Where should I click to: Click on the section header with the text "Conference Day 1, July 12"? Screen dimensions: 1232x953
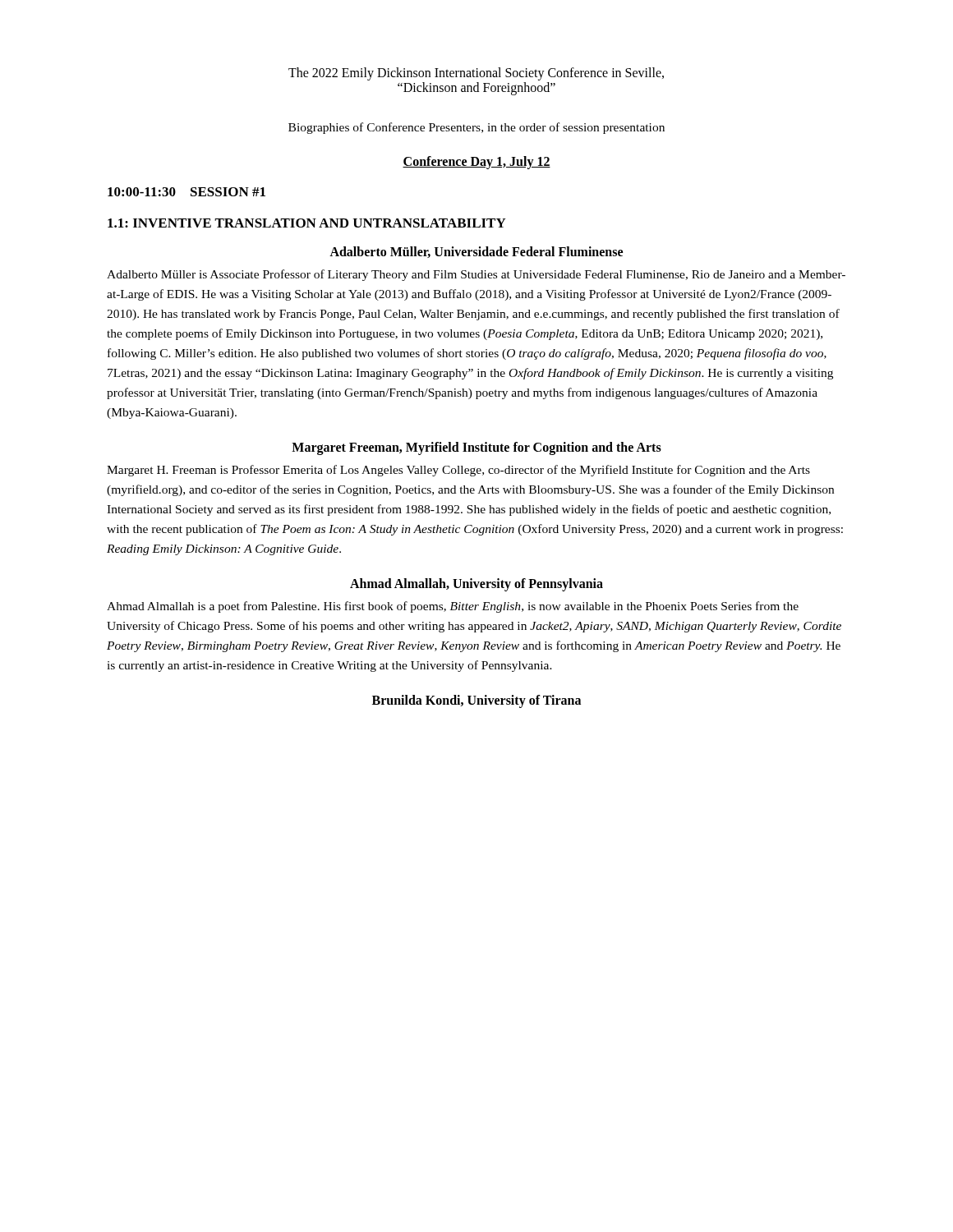click(x=476, y=161)
